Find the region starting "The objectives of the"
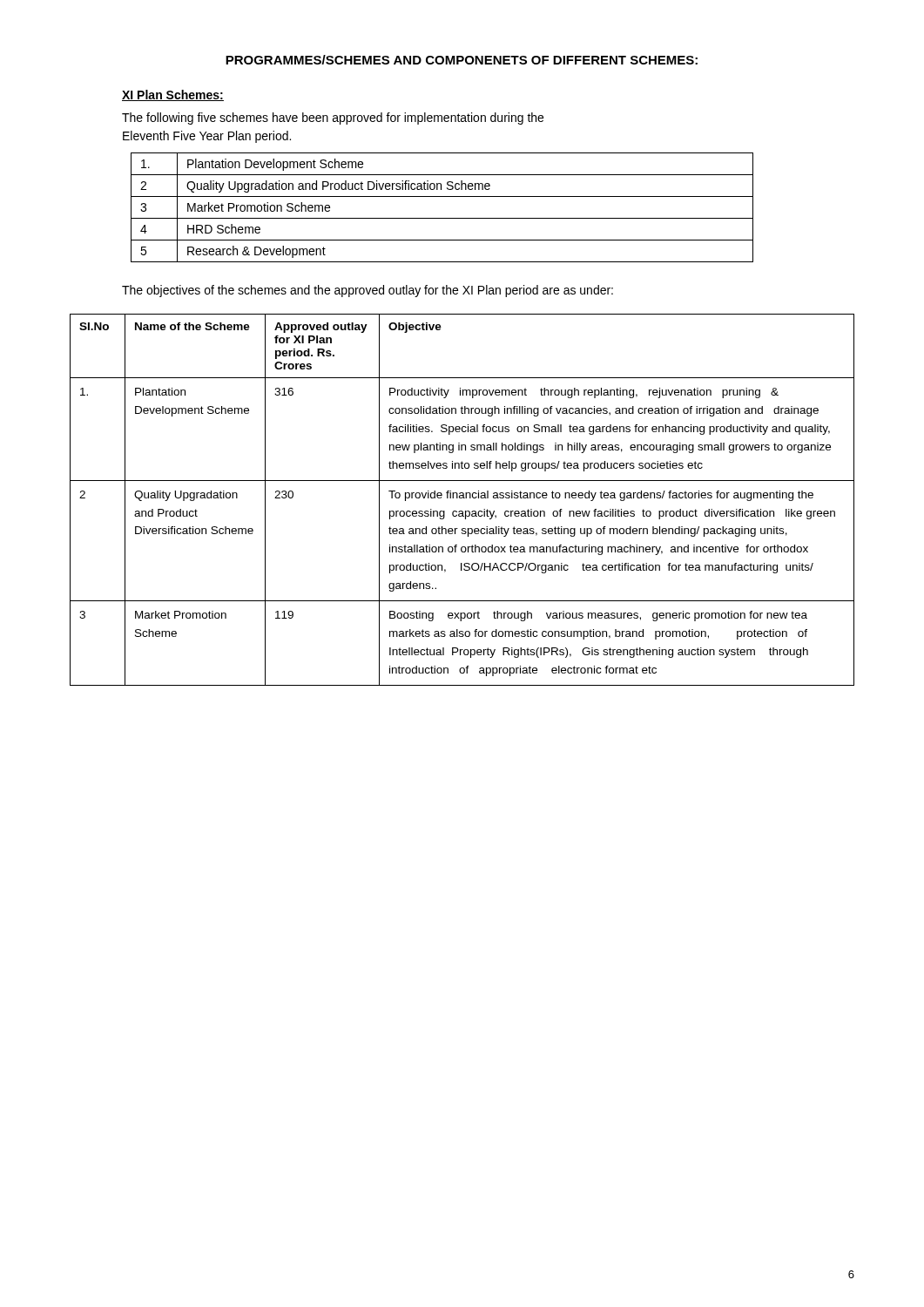924x1307 pixels. click(x=368, y=290)
